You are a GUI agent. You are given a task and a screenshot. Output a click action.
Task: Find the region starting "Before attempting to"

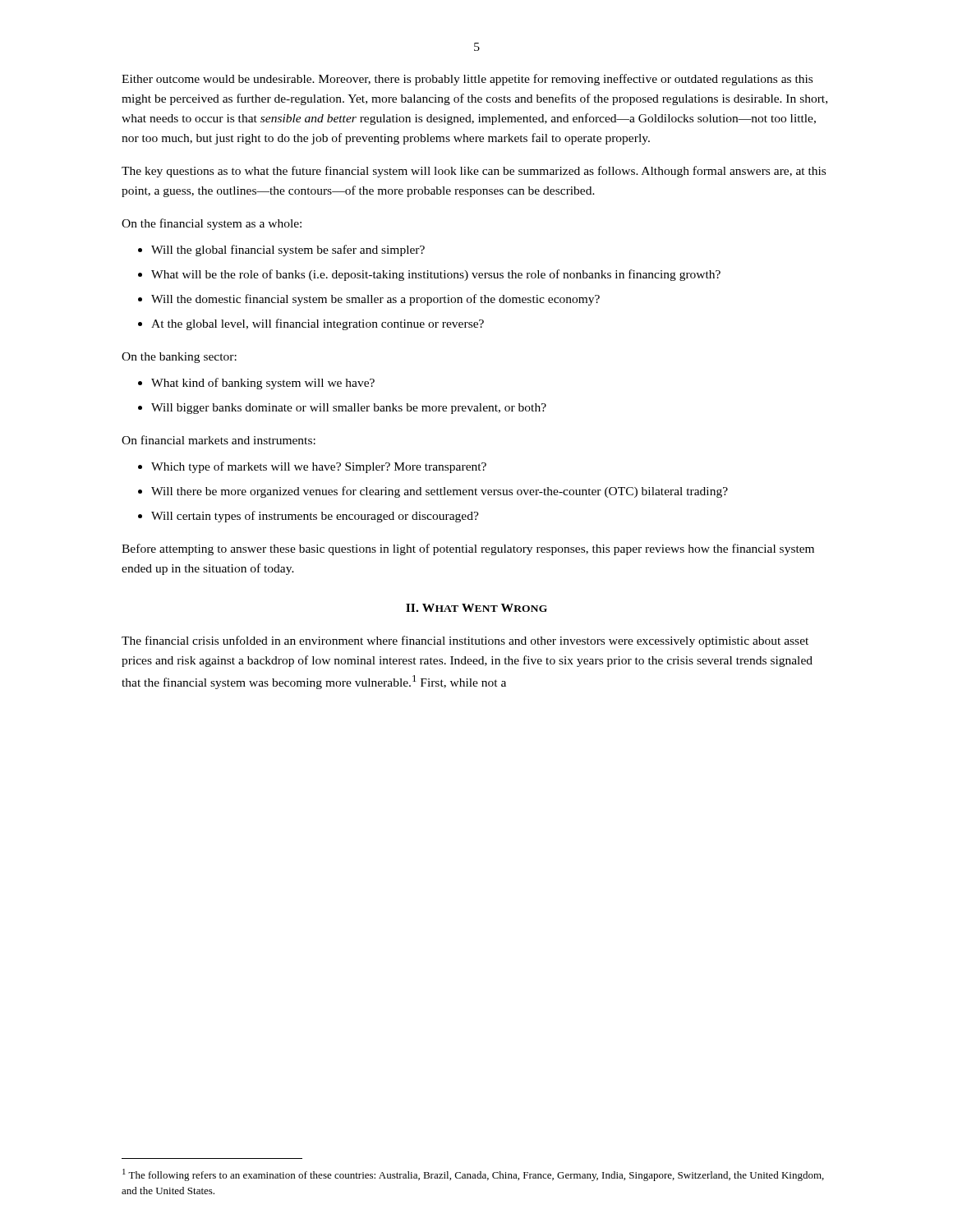(x=476, y=559)
